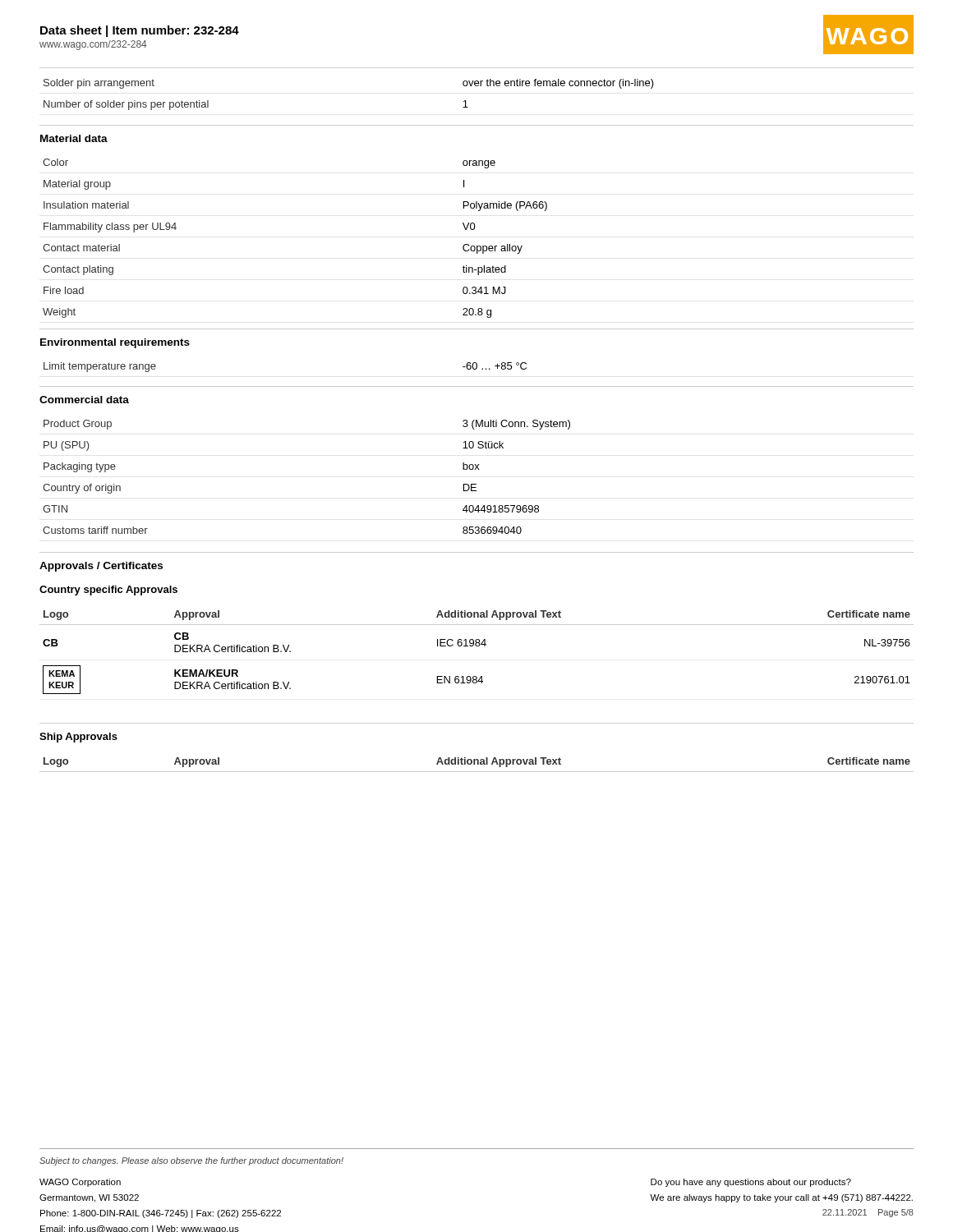
Task: Find the text block starting "Environmental requirements"
Action: (x=115, y=342)
